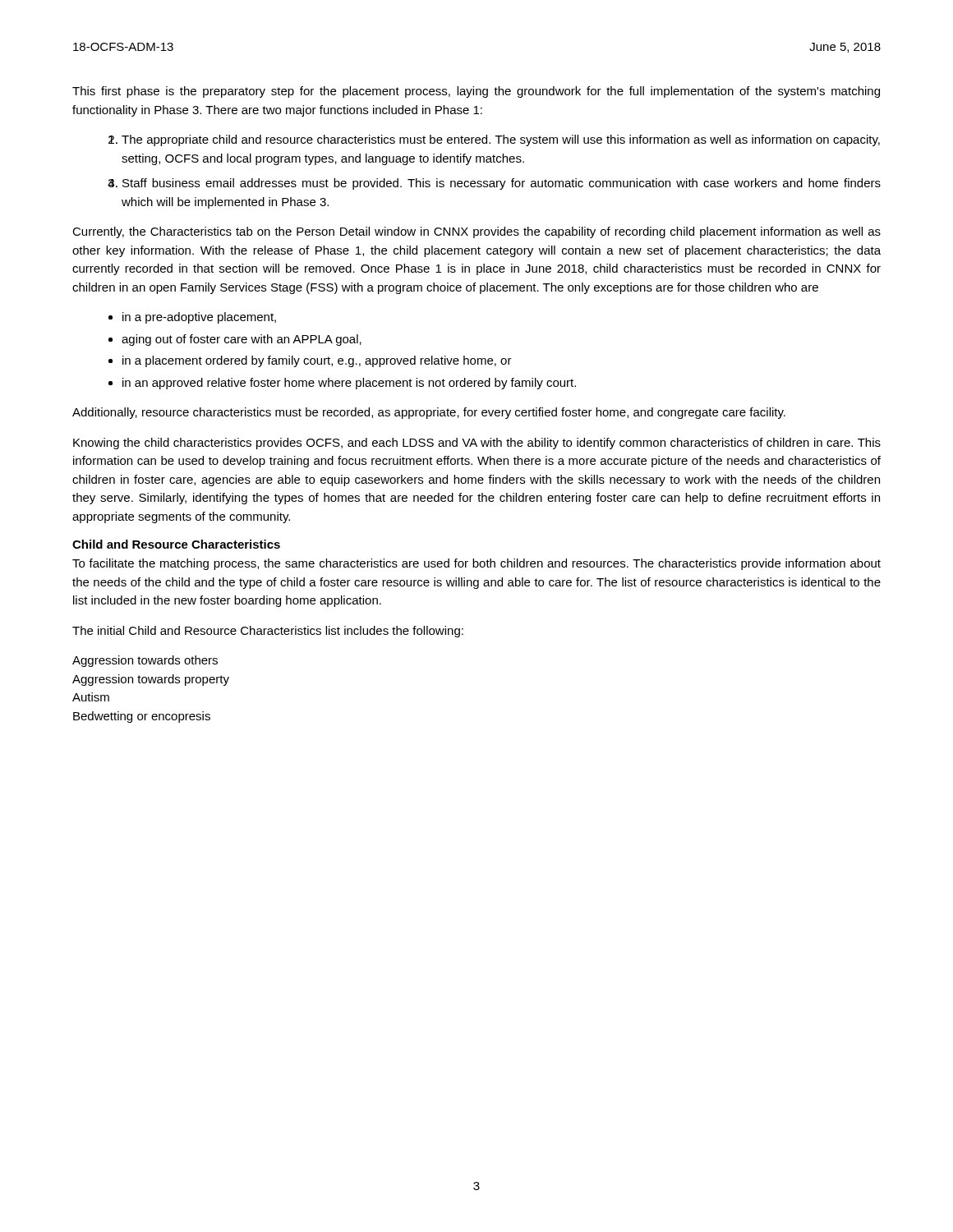Click where it says "Aggression towards others"
This screenshot has width=953, height=1232.
[x=145, y=661]
